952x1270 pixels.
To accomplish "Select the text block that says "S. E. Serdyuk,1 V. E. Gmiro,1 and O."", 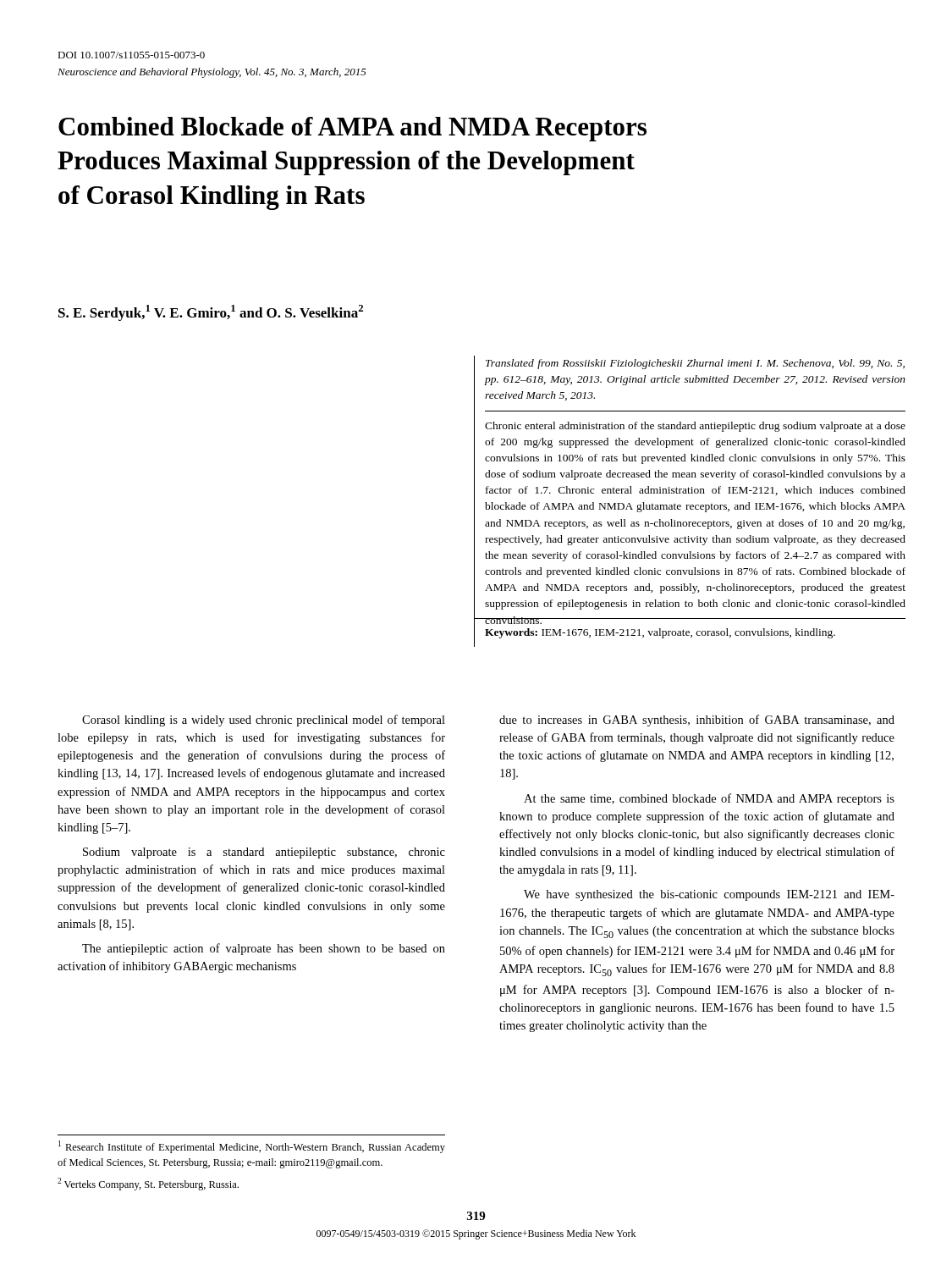I will click(x=211, y=313).
